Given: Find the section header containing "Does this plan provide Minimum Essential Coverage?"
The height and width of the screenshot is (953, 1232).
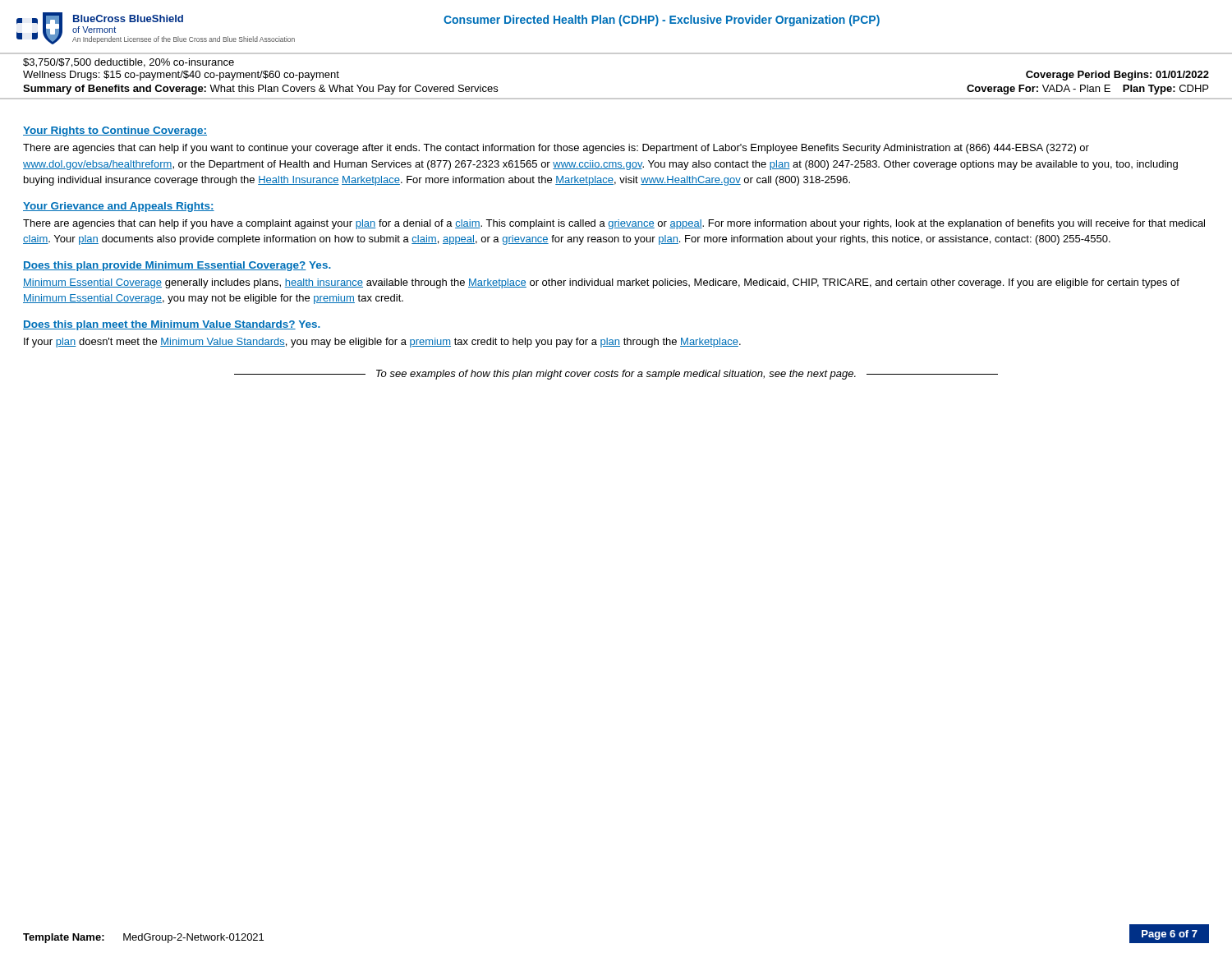Looking at the screenshot, I should pyautogui.click(x=177, y=265).
